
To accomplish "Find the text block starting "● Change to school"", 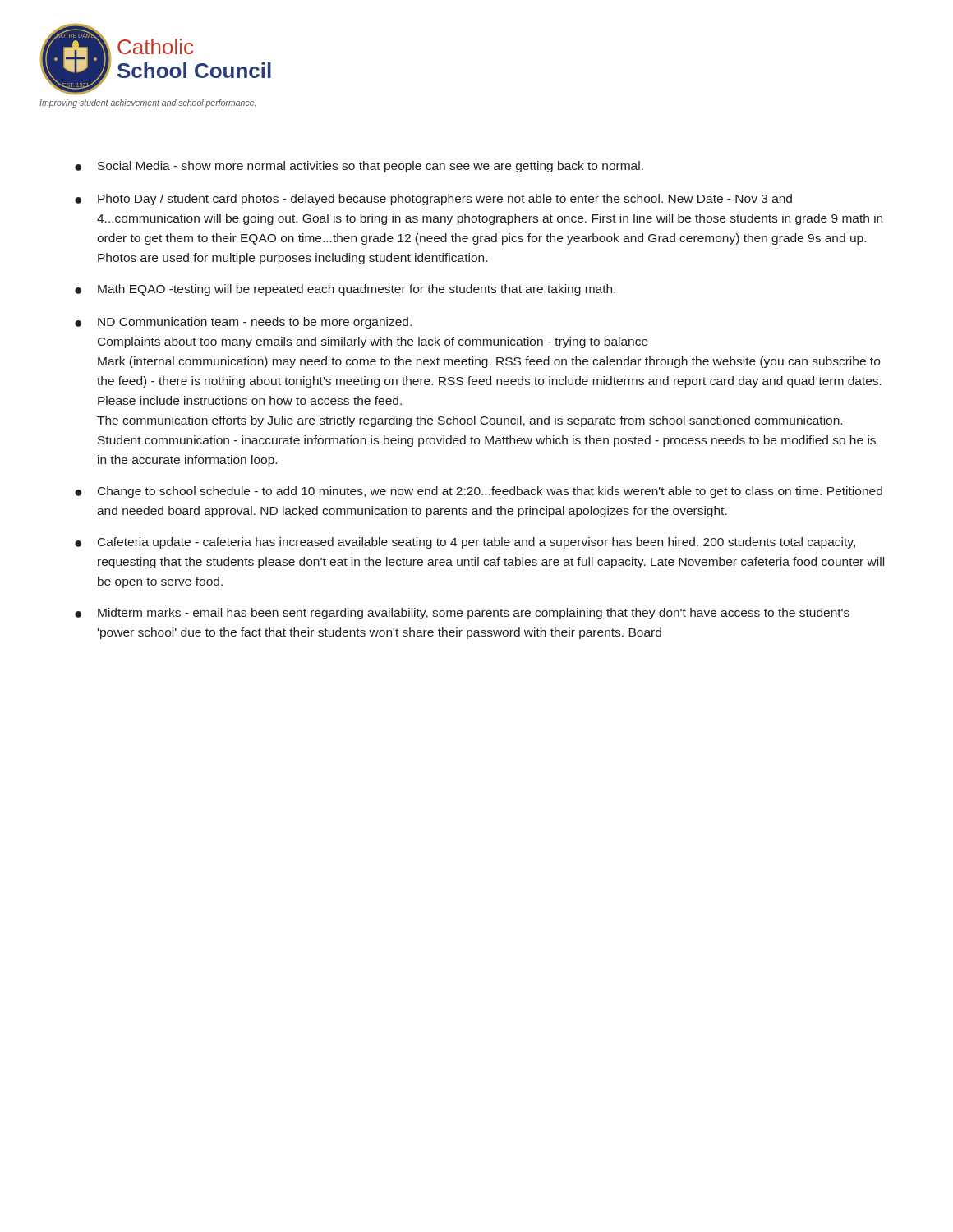I will [481, 501].
